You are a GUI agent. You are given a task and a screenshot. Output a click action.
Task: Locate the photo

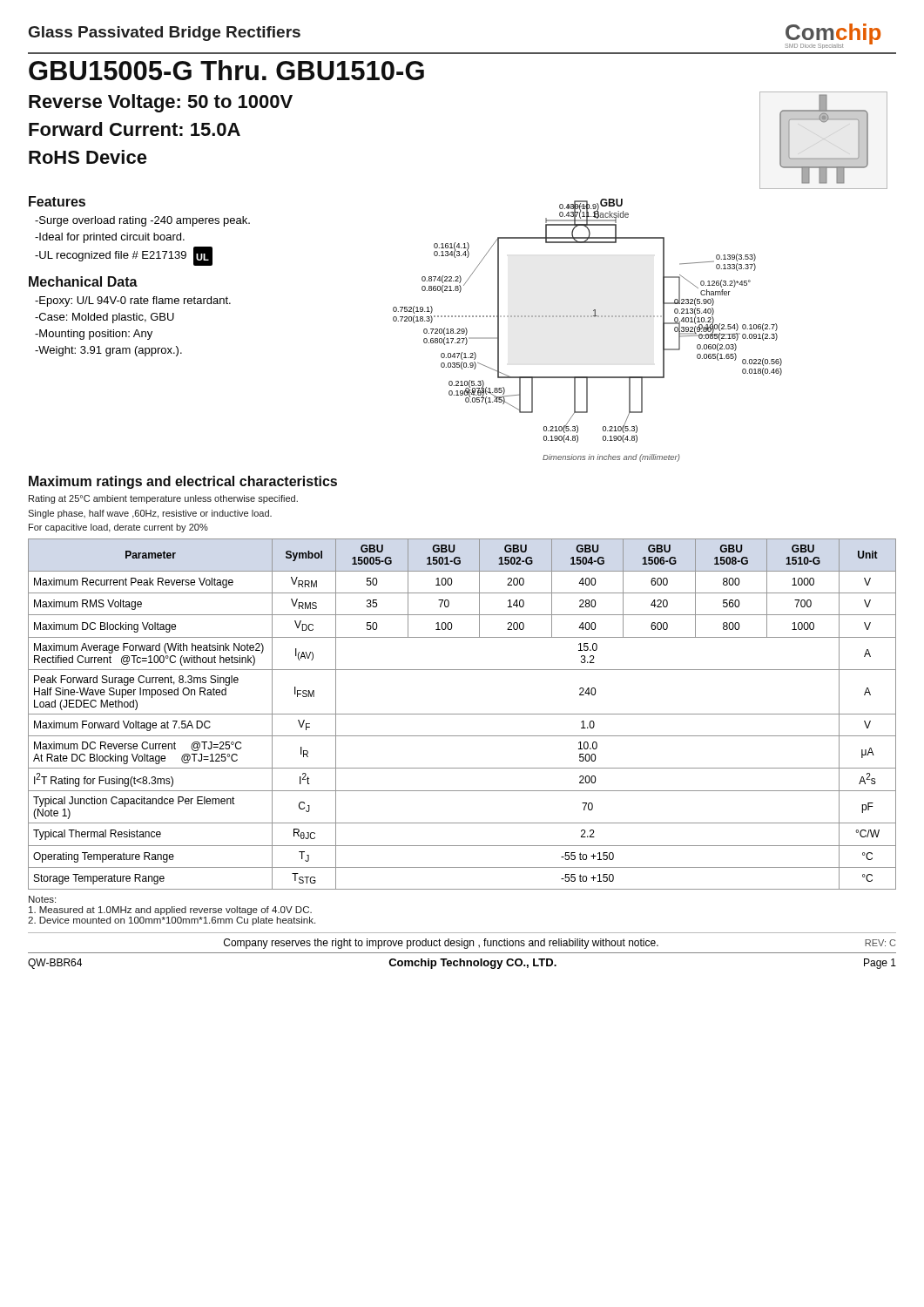[x=823, y=140]
